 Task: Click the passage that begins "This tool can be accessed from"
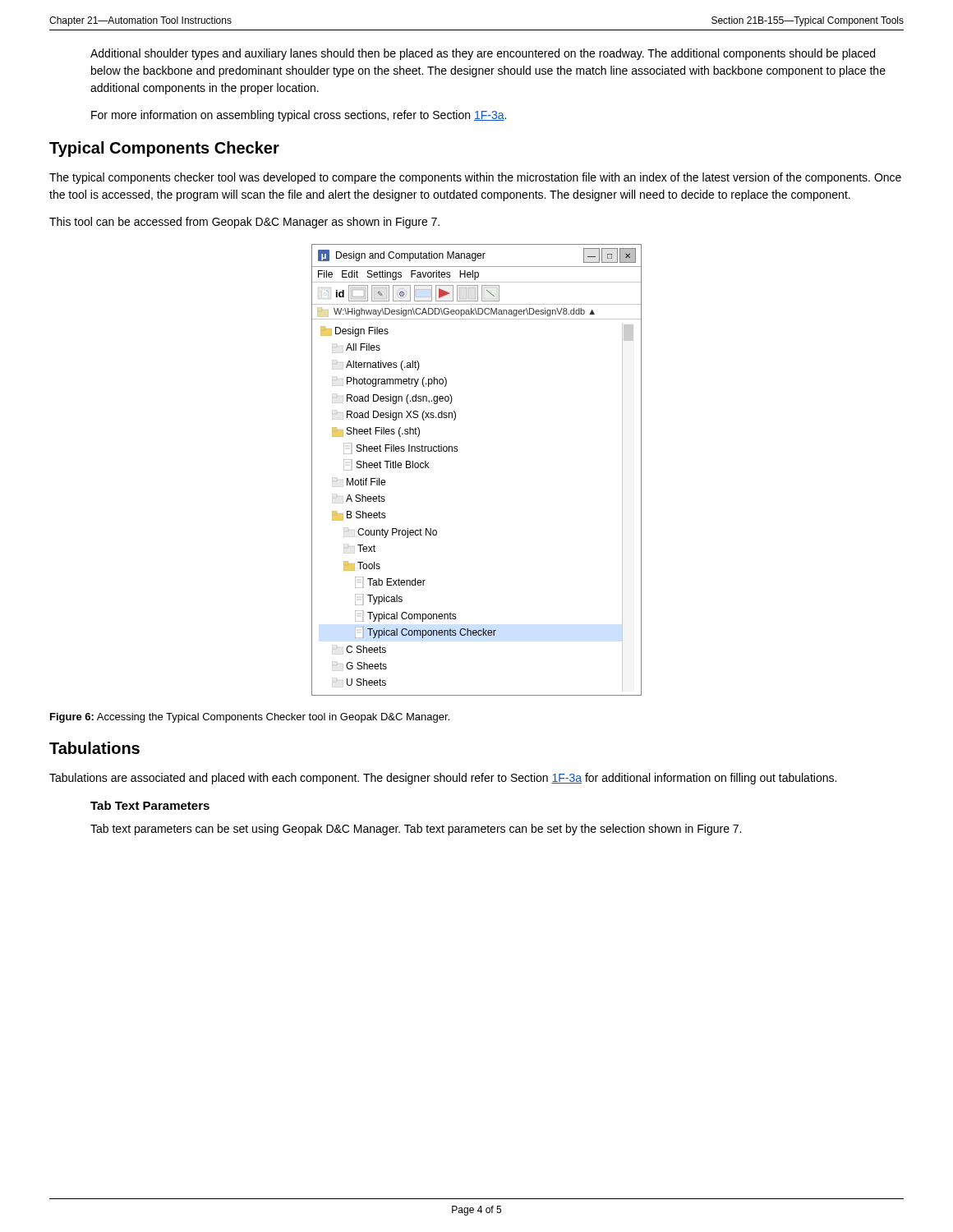pos(245,222)
